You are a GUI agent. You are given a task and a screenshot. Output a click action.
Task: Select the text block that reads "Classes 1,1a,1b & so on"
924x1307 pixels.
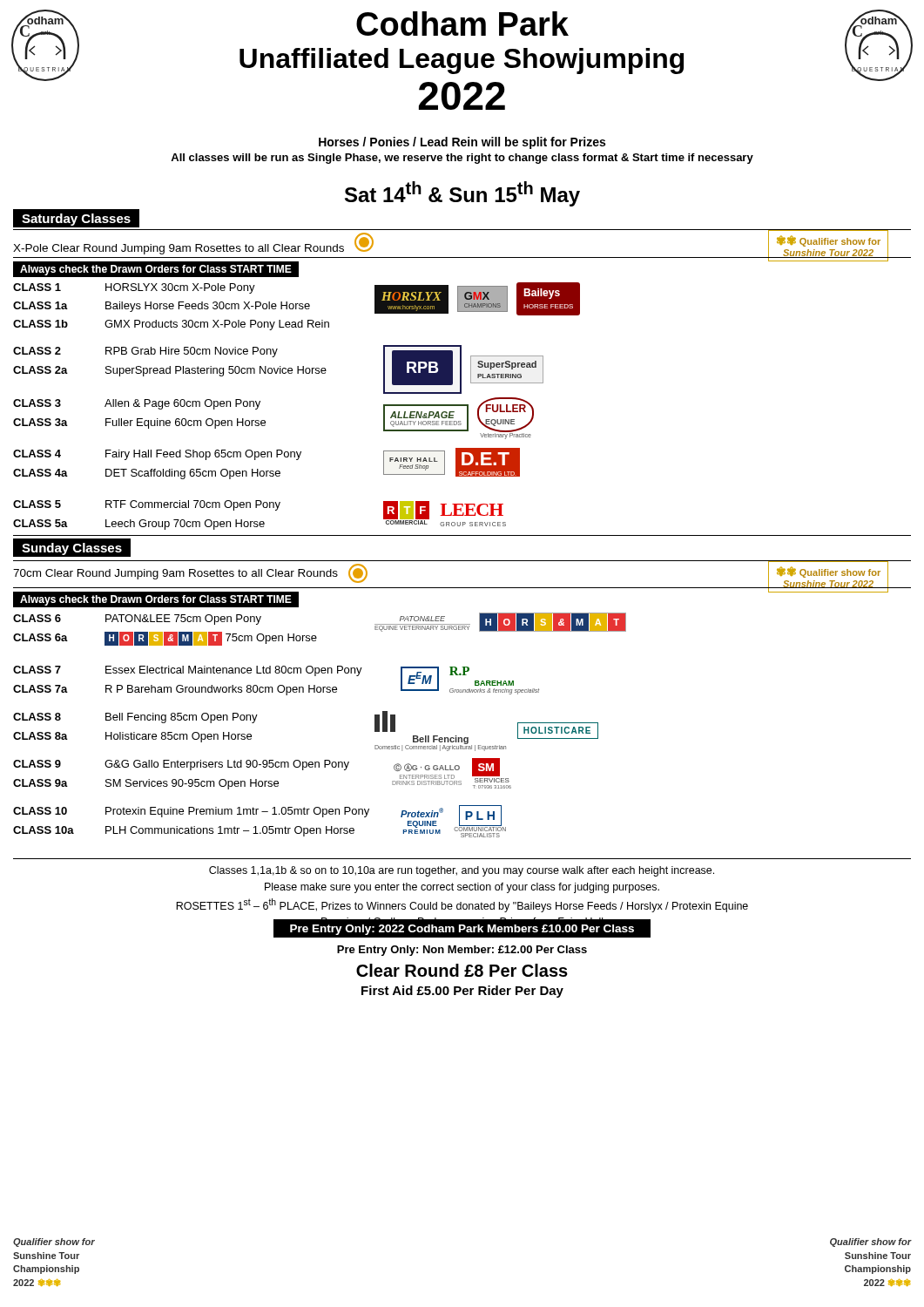[462, 896]
